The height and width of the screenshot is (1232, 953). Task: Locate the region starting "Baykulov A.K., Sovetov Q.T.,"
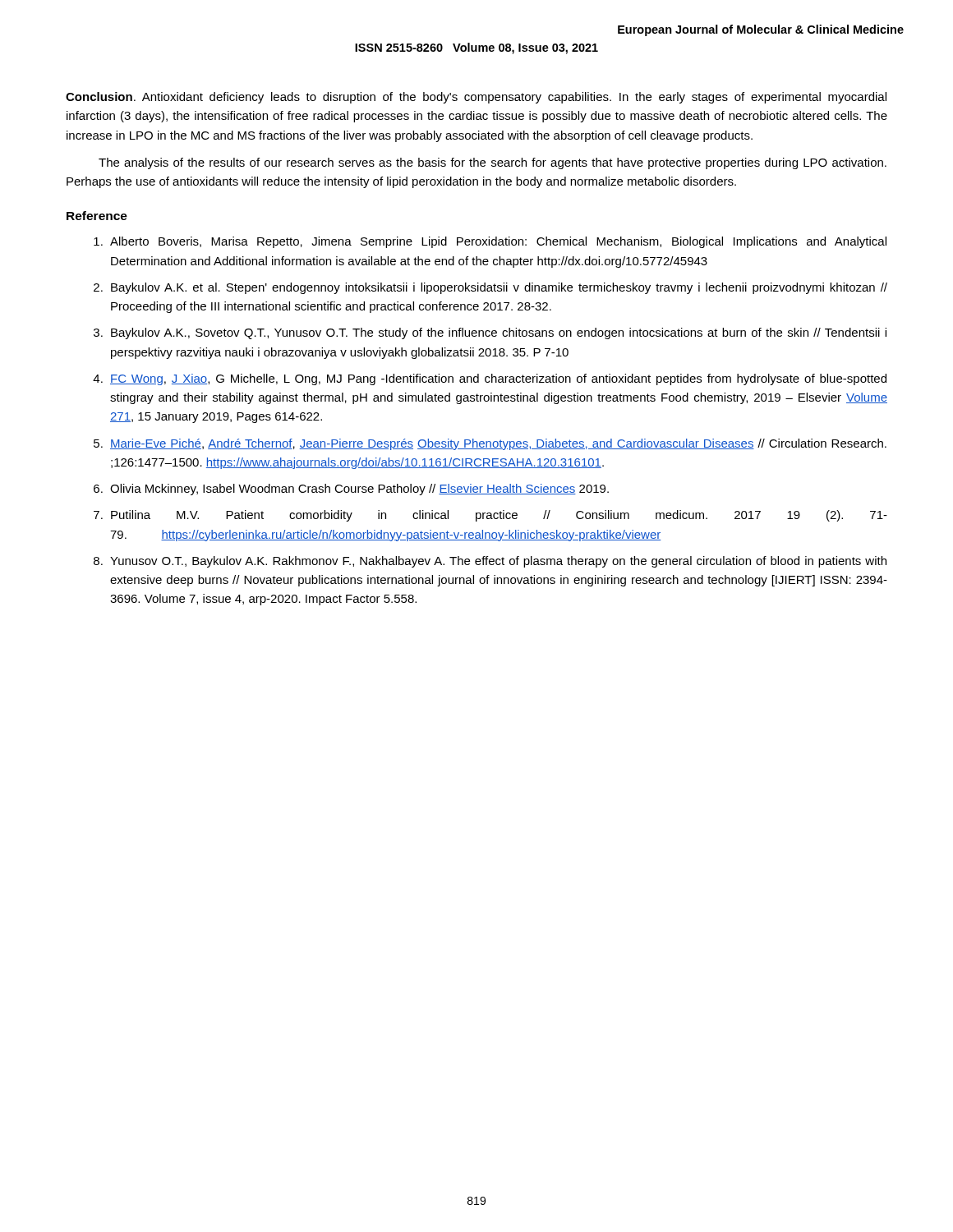(x=499, y=342)
